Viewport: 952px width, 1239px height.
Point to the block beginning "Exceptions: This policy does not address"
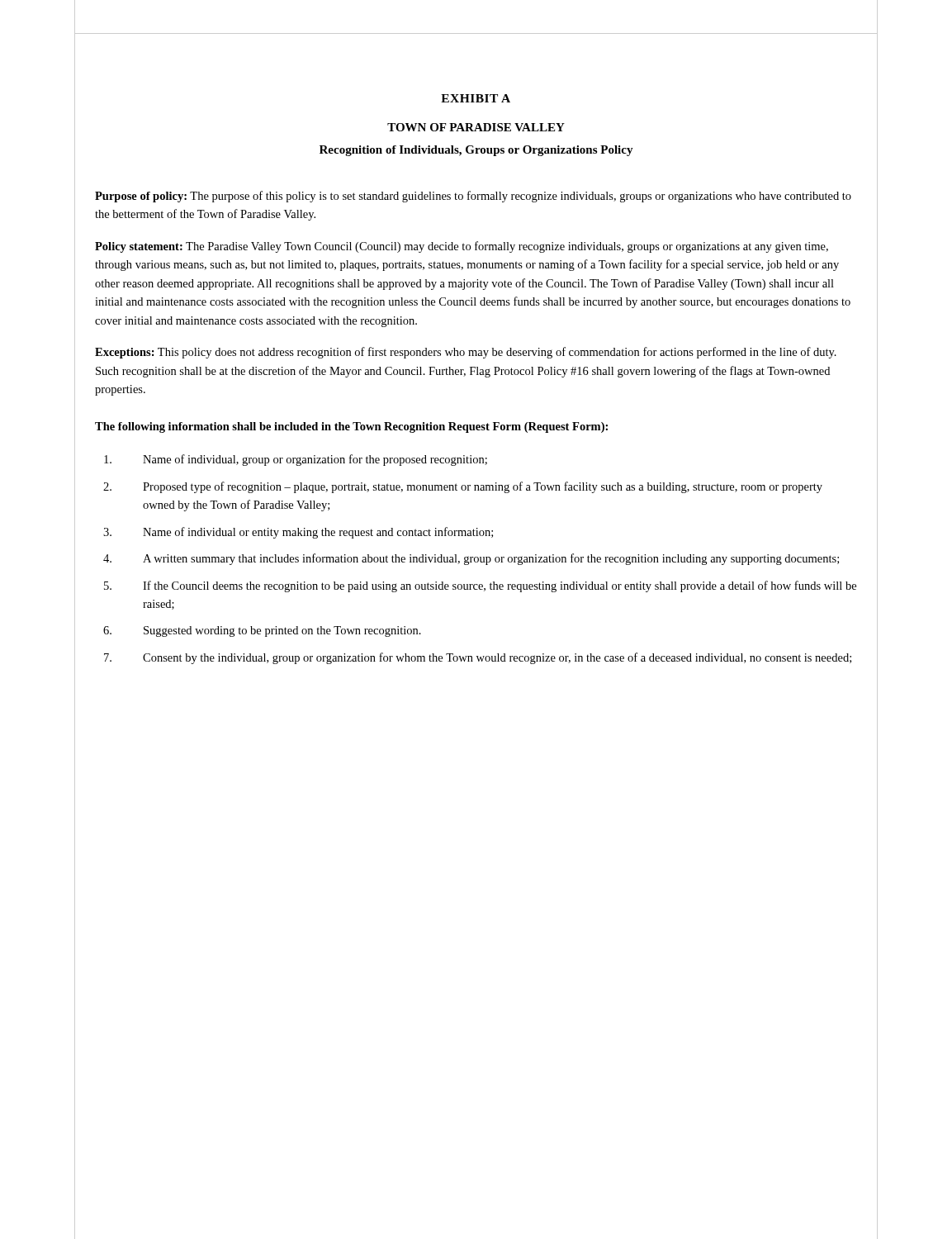[466, 371]
